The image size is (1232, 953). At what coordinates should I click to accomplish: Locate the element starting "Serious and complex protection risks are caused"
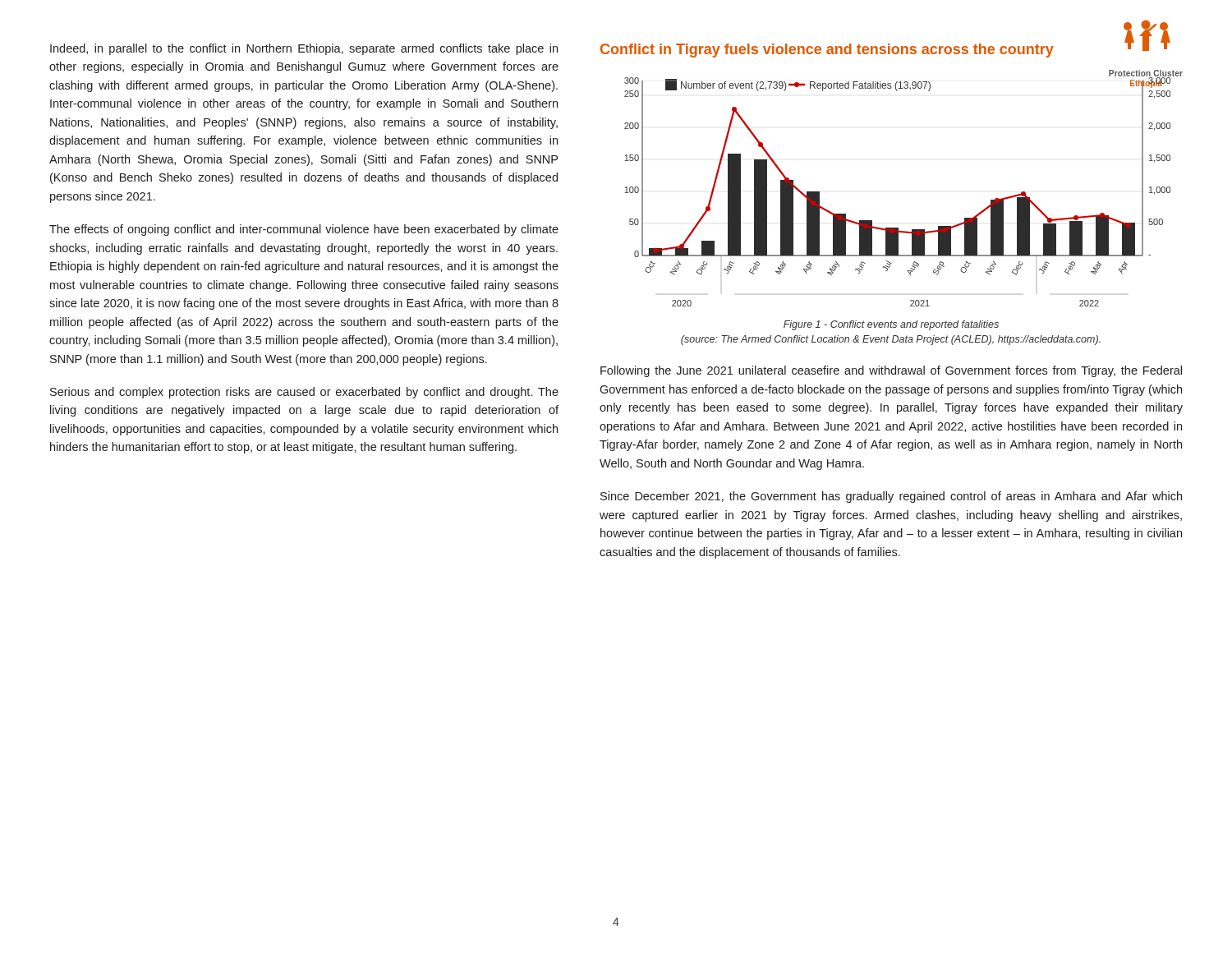pyautogui.click(x=304, y=420)
